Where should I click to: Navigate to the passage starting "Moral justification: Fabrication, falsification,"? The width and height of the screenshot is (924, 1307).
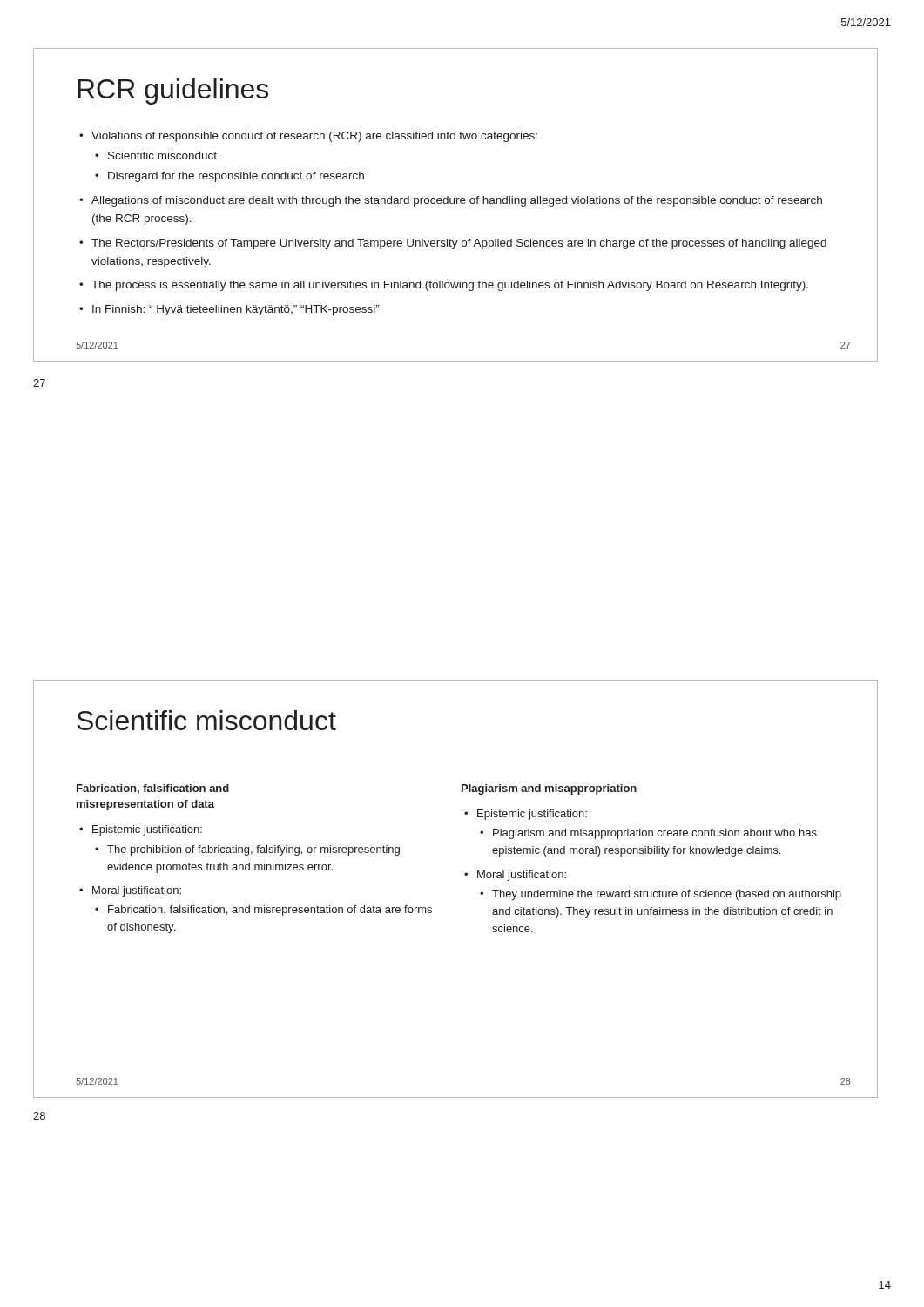267,910
